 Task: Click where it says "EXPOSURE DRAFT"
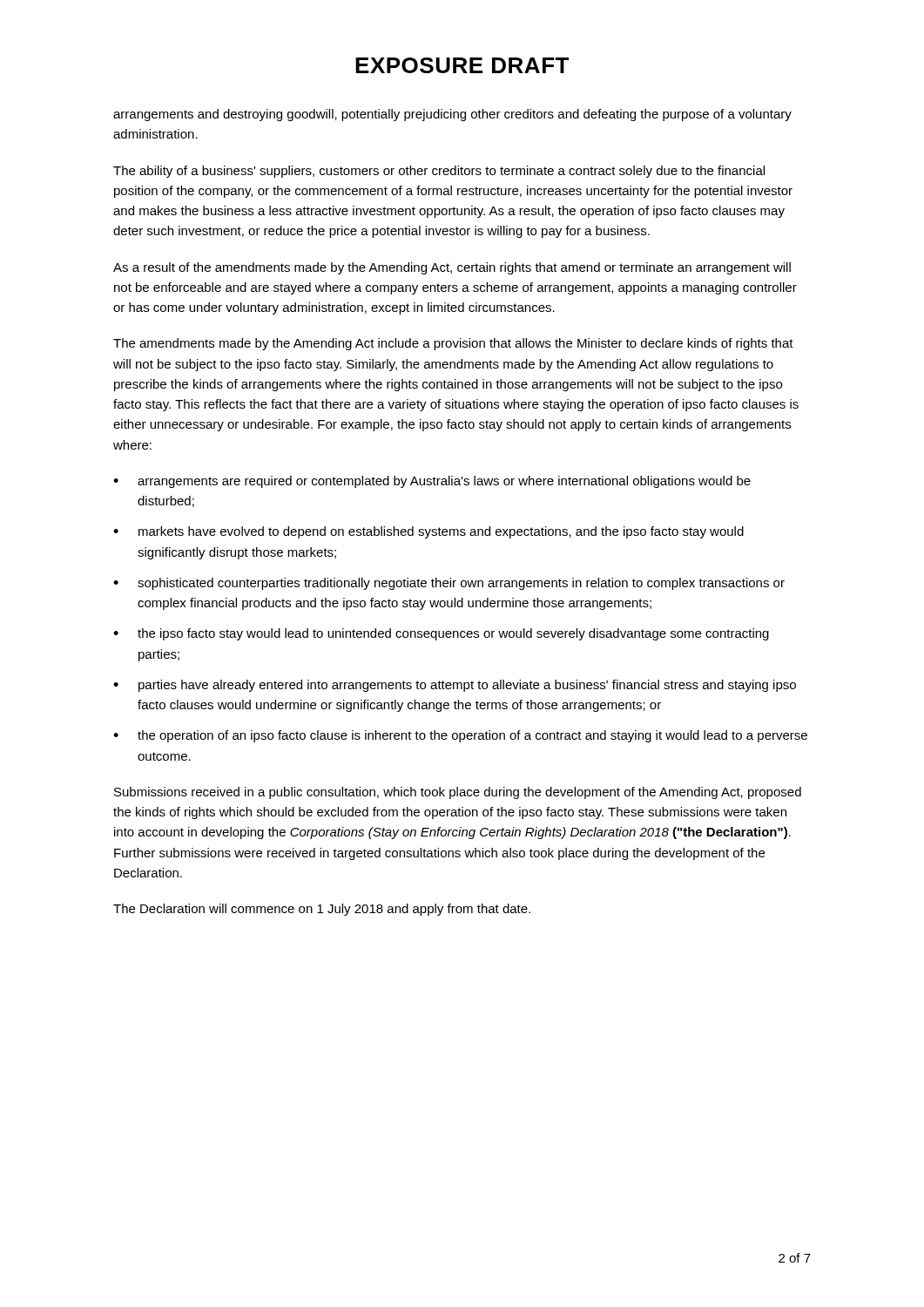click(x=462, y=65)
